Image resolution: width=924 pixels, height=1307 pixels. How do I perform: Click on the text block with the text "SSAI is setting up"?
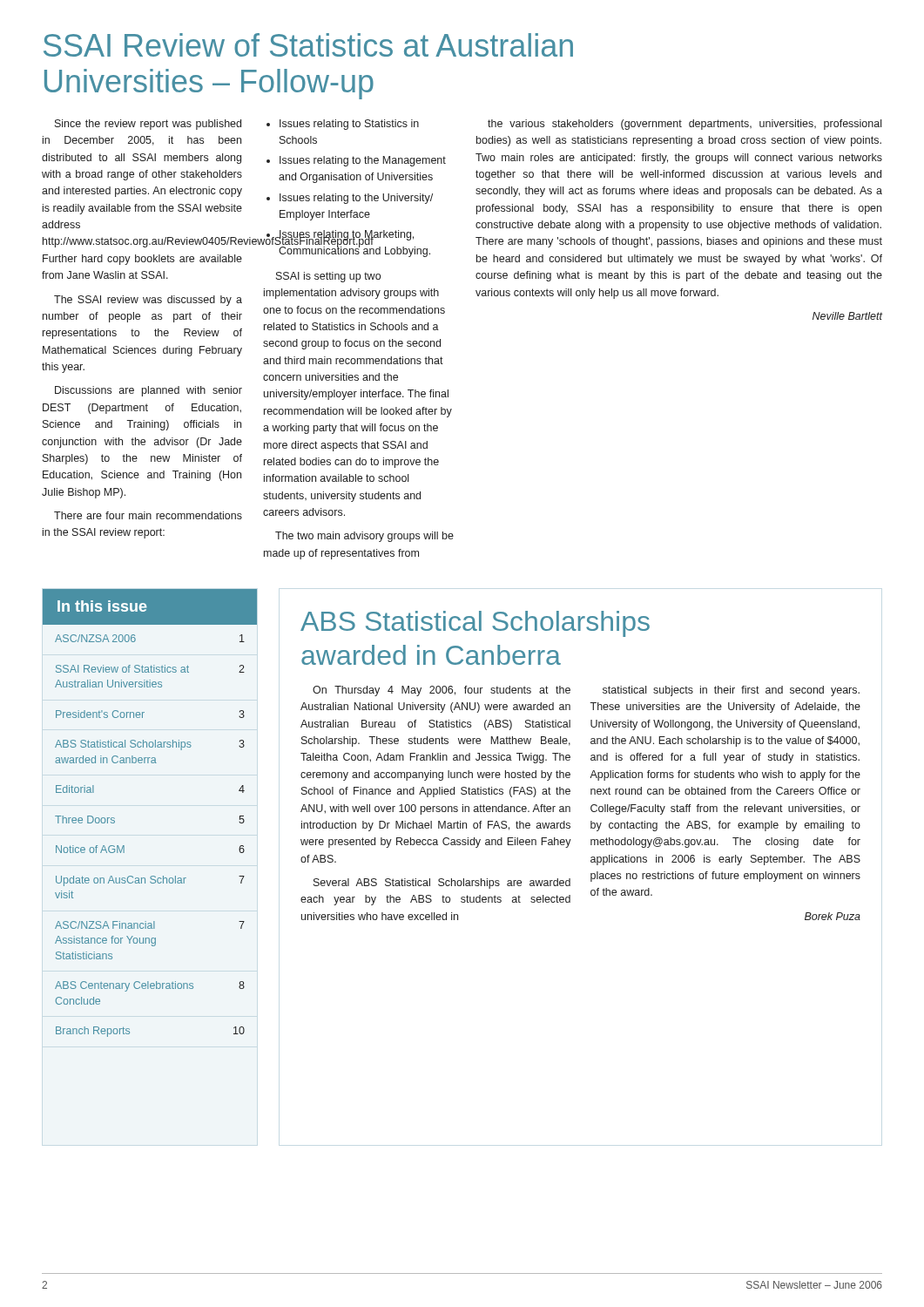359,415
